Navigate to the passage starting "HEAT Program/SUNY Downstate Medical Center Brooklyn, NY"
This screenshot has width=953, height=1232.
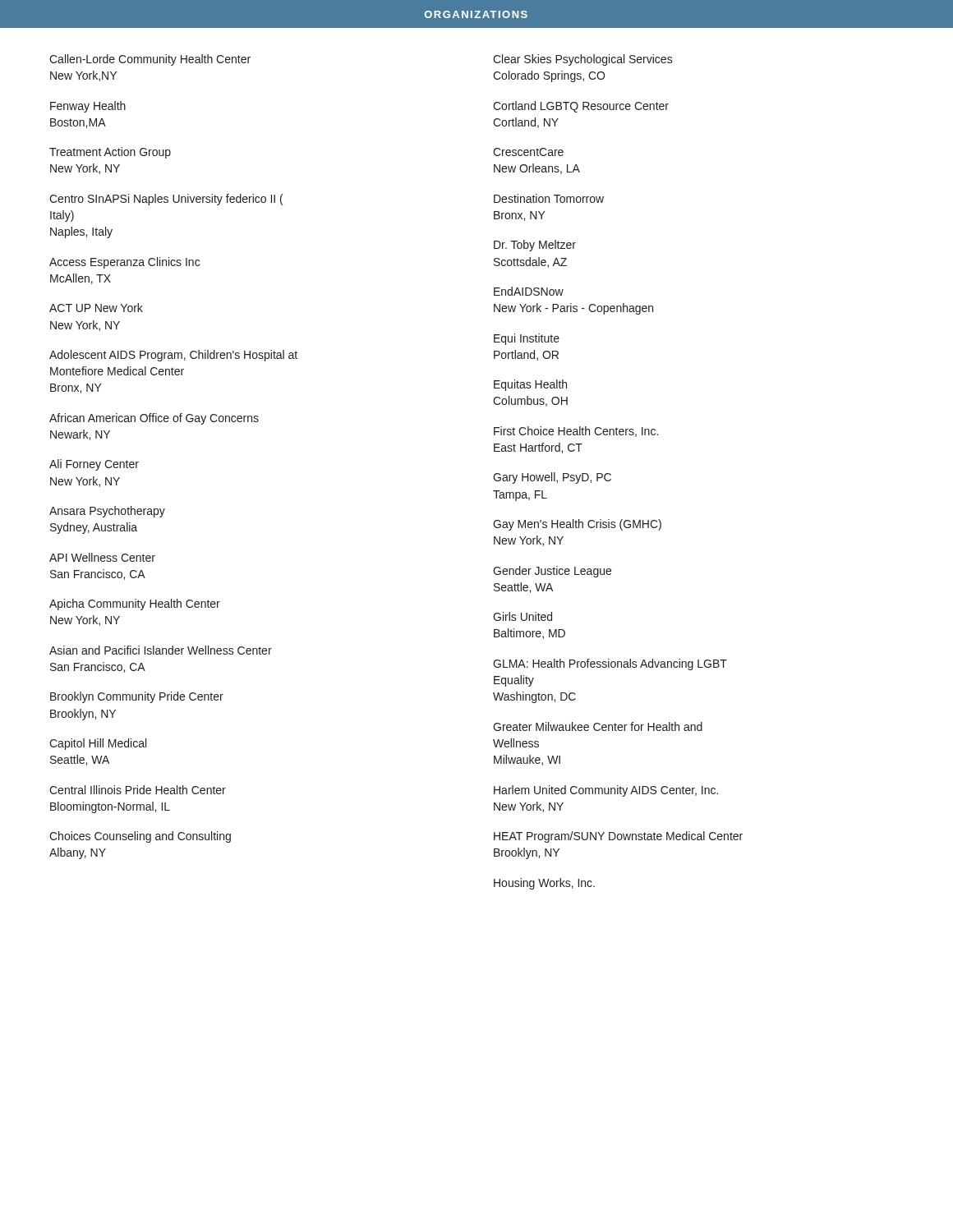698,845
